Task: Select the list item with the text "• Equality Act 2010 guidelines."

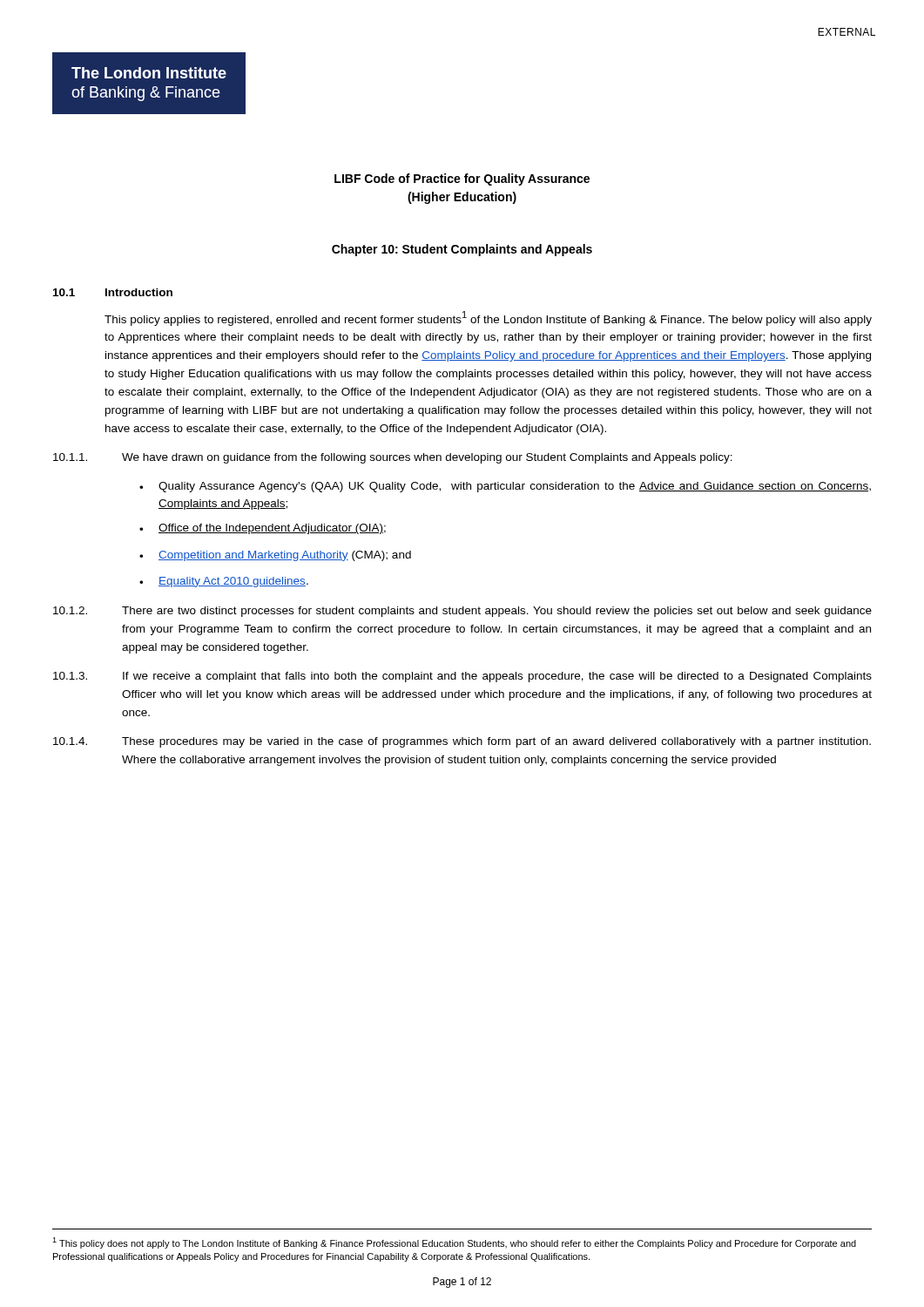Action: [x=224, y=582]
